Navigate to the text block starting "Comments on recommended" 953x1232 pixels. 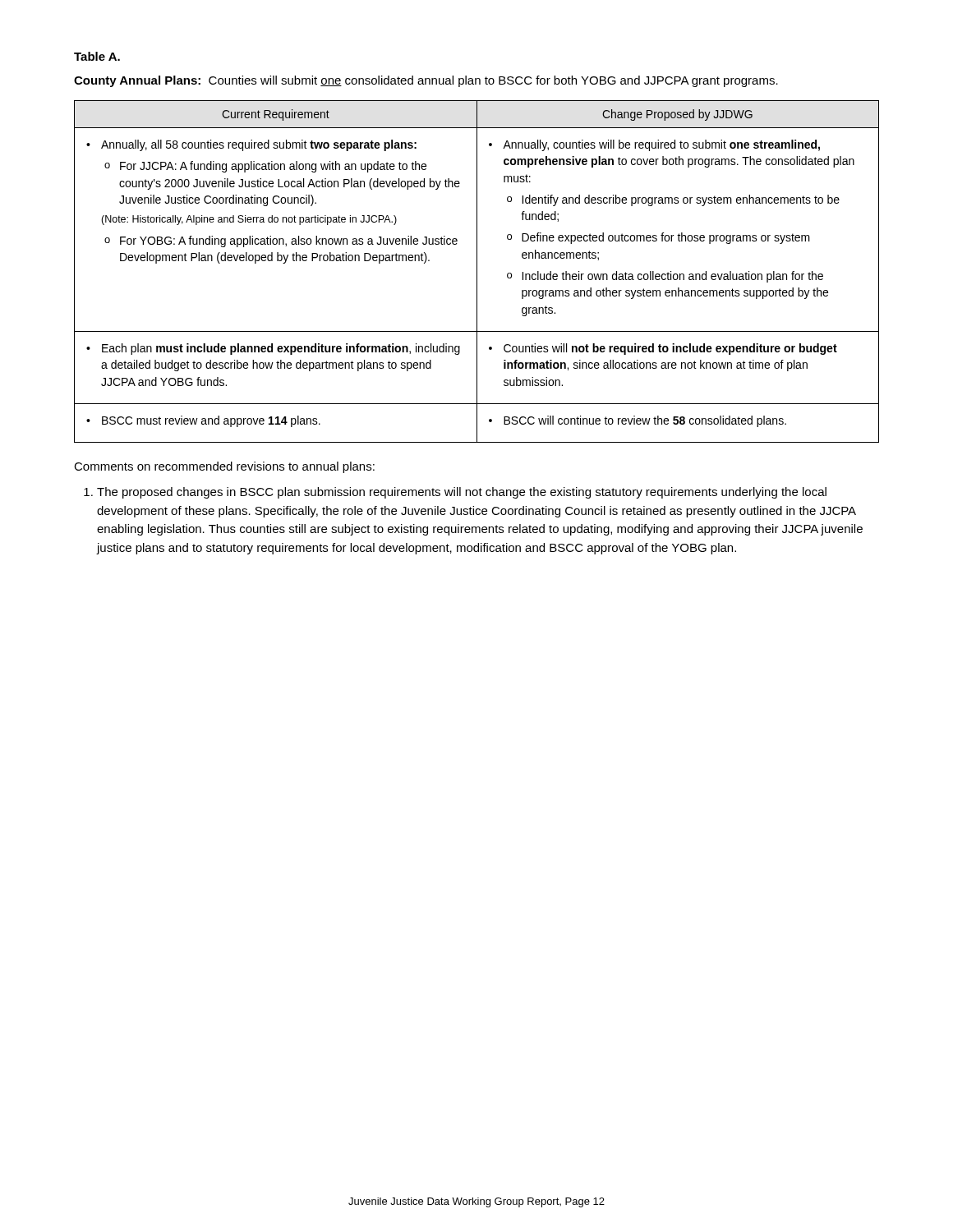(225, 466)
